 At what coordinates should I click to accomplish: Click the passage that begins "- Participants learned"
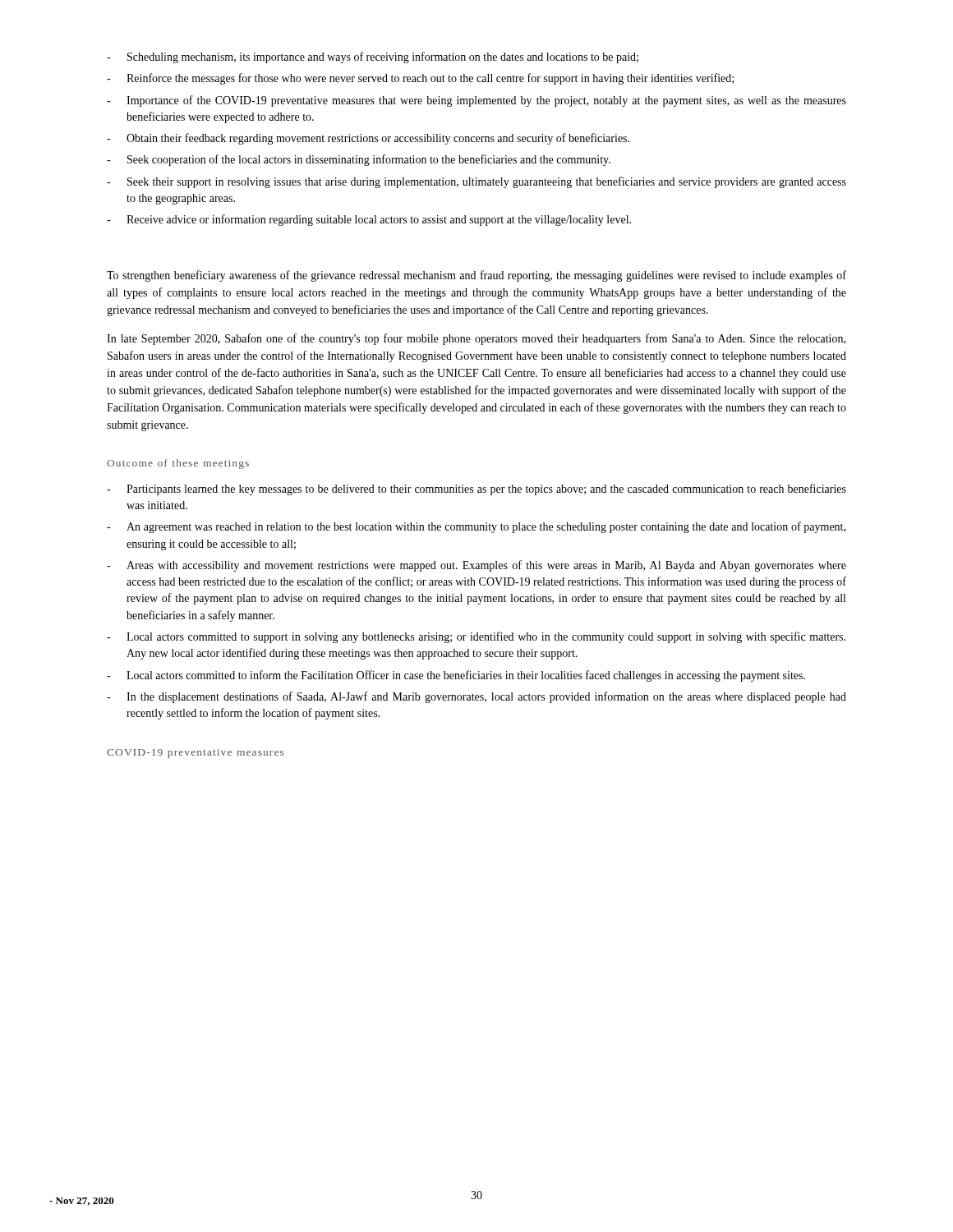click(476, 498)
